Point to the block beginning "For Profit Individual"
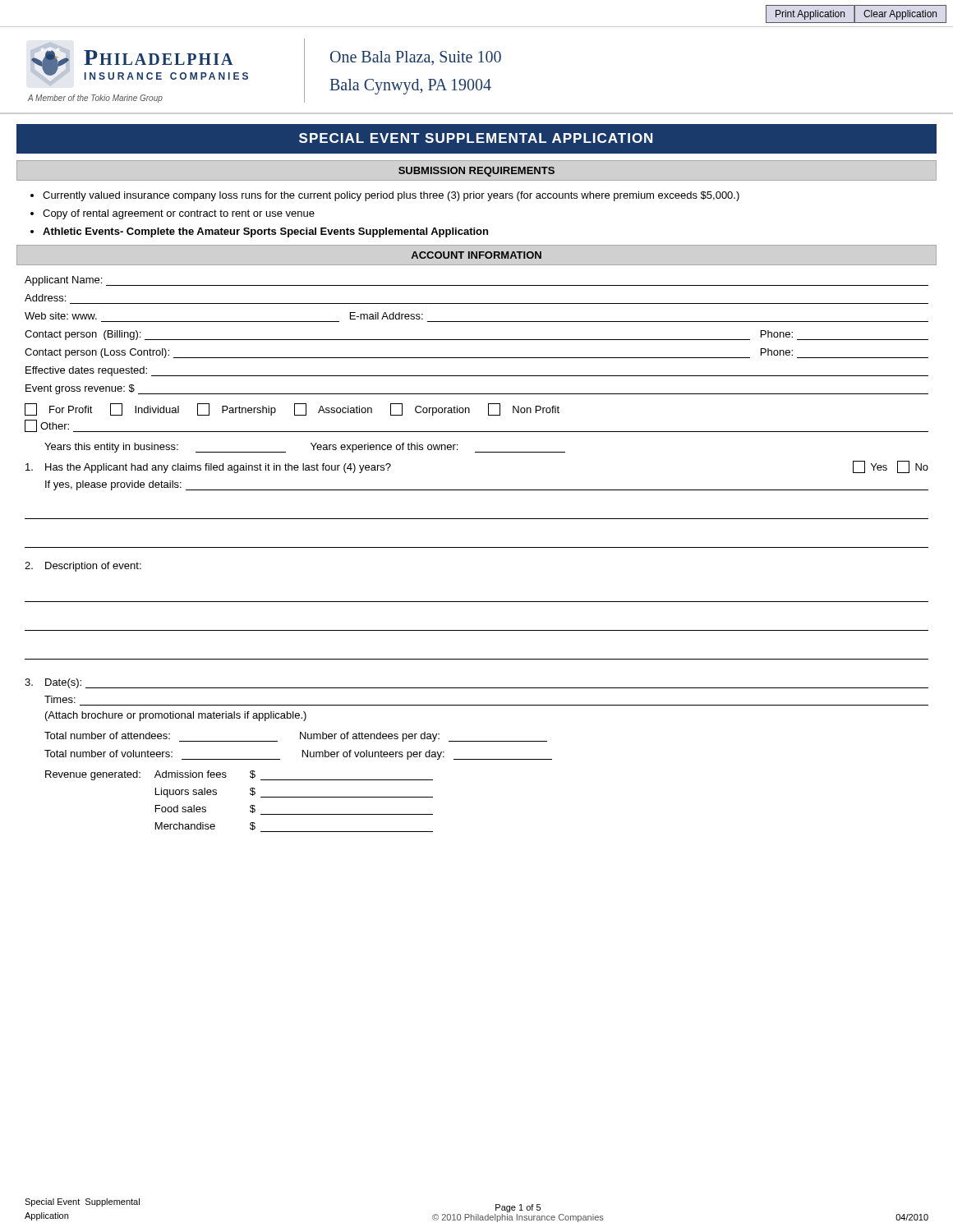Image resolution: width=953 pixels, height=1232 pixels. click(476, 417)
